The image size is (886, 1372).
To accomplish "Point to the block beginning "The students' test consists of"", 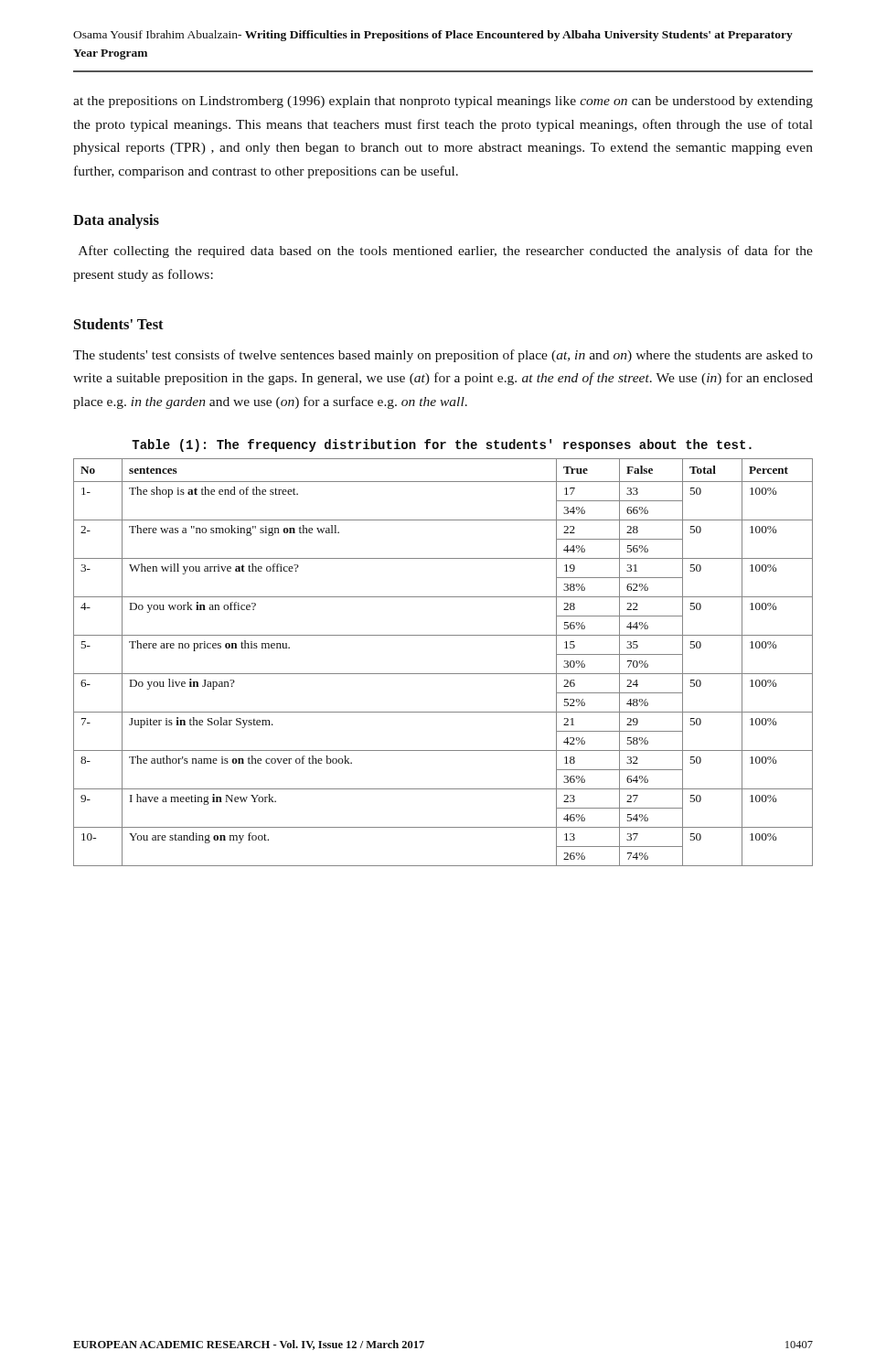I will pyautogui.click(x=443, y=377).
